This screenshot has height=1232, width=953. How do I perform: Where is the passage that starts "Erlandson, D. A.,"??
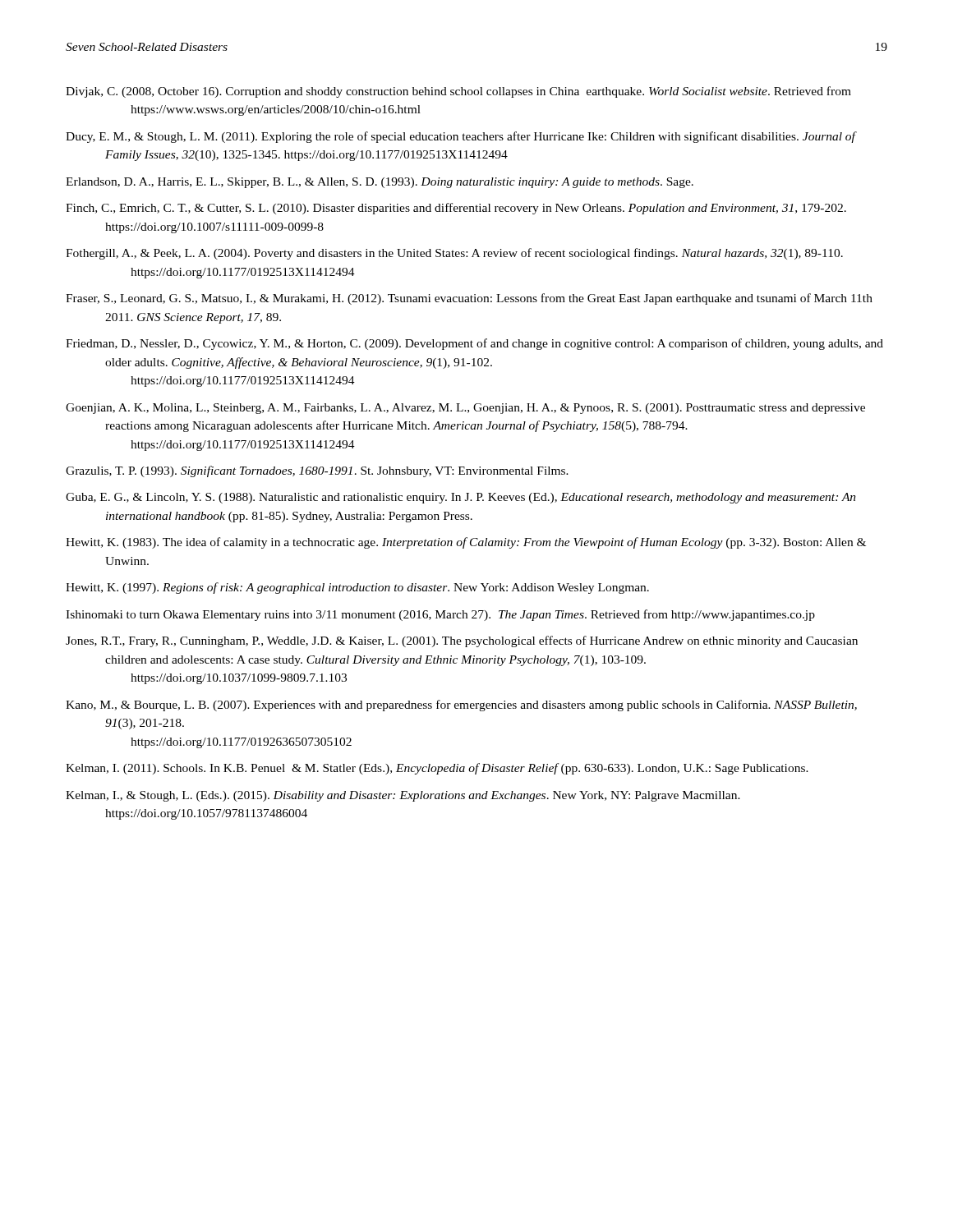380,181
